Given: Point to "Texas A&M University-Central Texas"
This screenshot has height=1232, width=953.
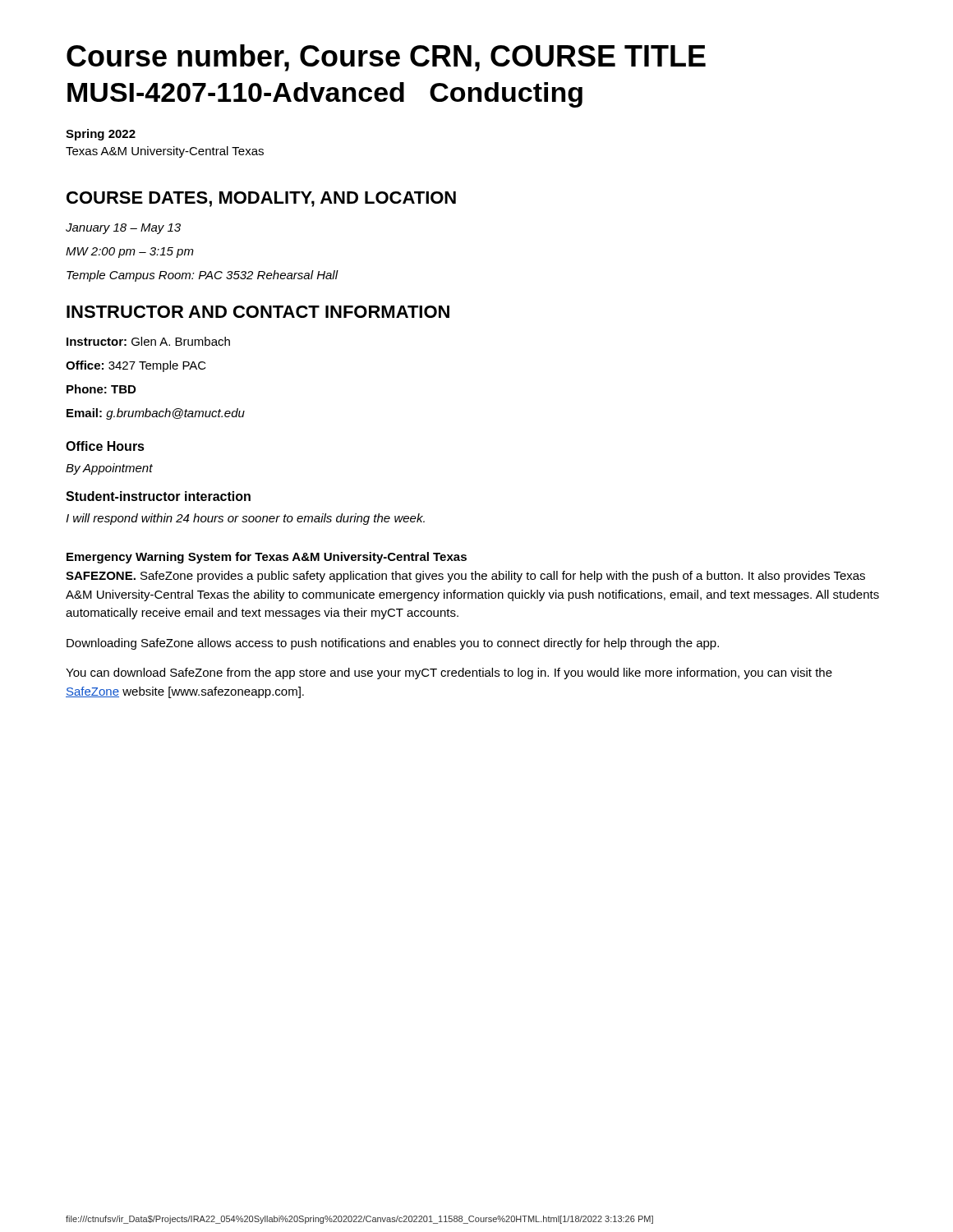Looking at the screenshot, I should pos(165,151).
